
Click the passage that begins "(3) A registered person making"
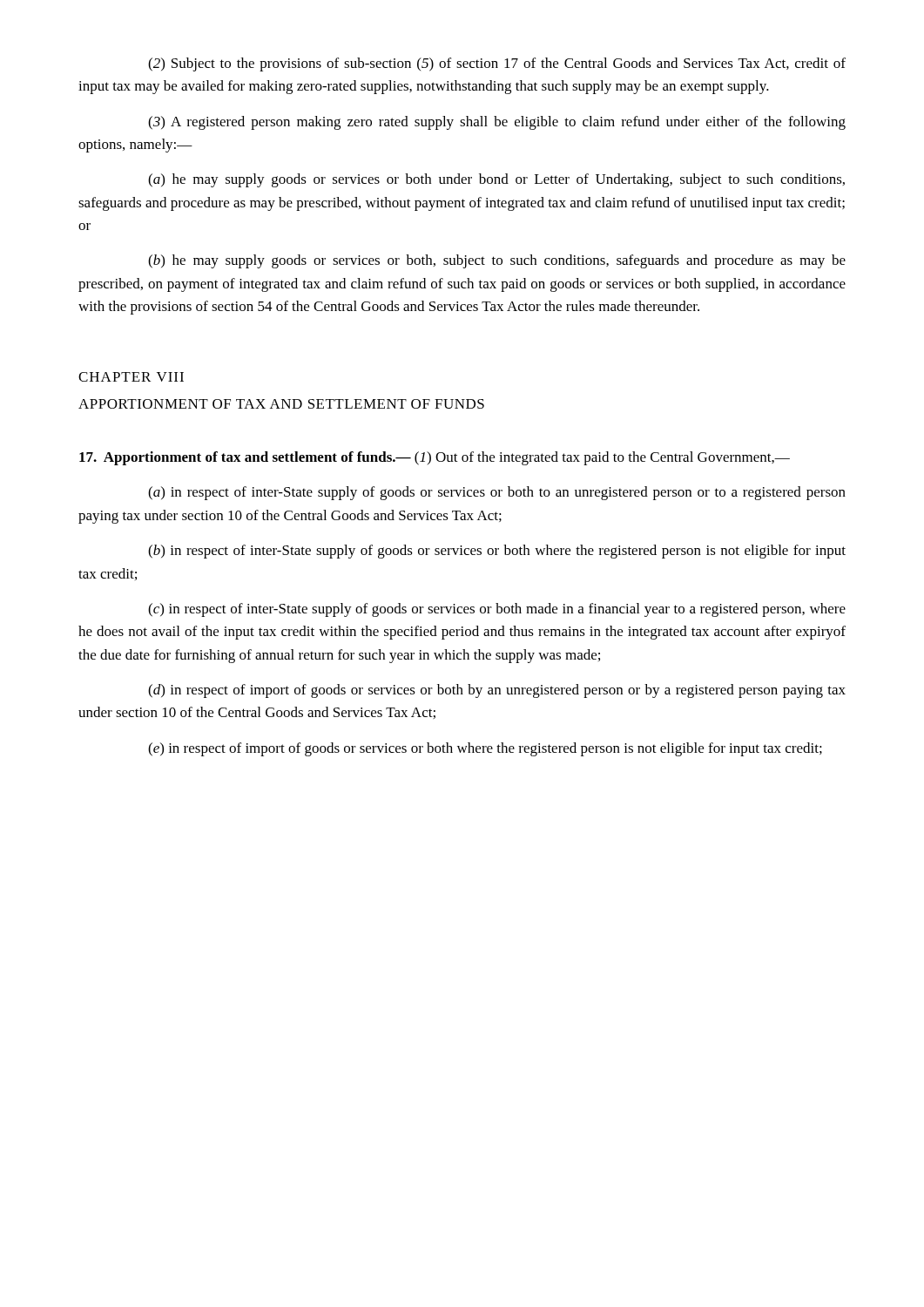[462, 133]
